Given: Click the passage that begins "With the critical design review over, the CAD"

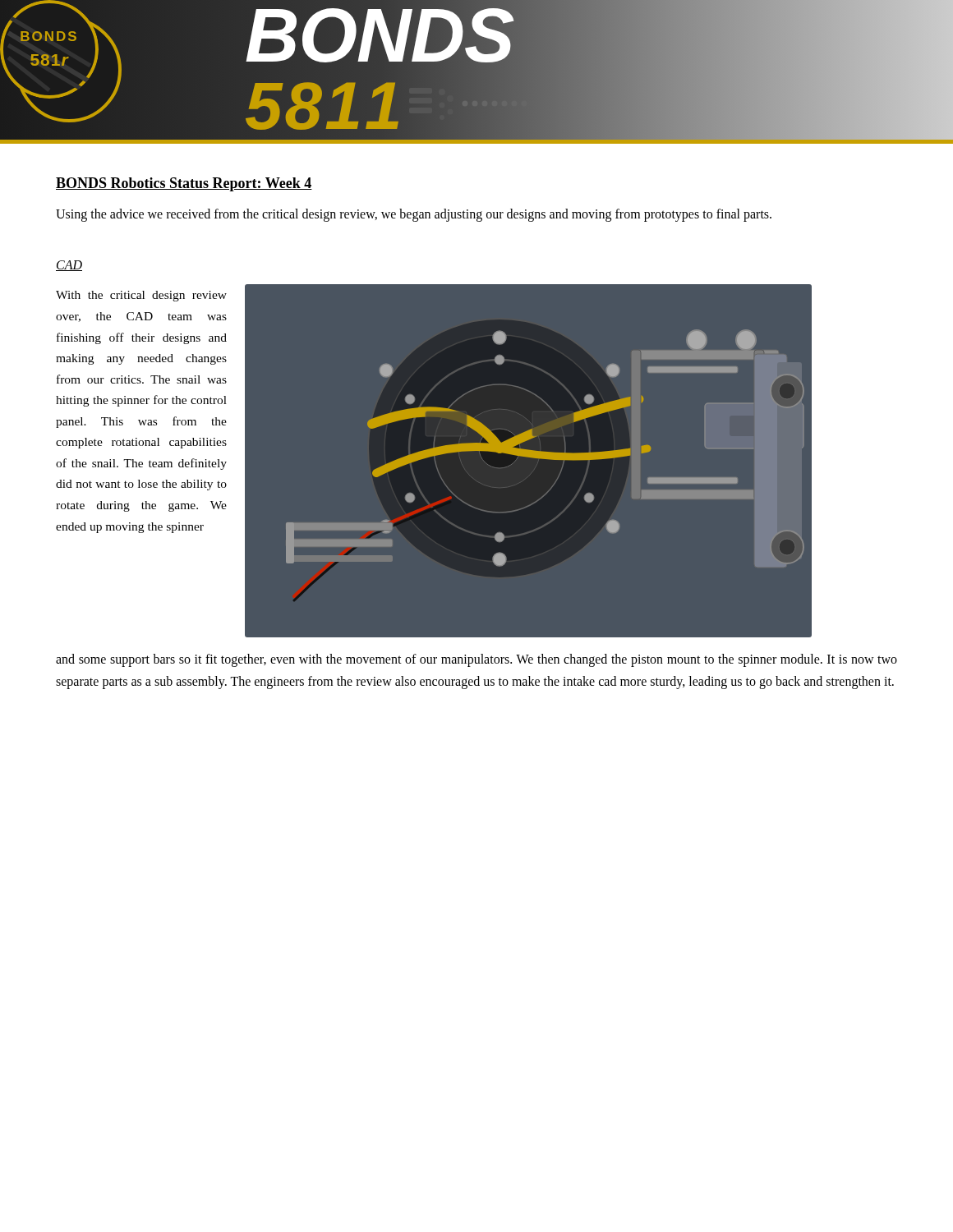Looking at the screenshot, I should pos(141,410).
